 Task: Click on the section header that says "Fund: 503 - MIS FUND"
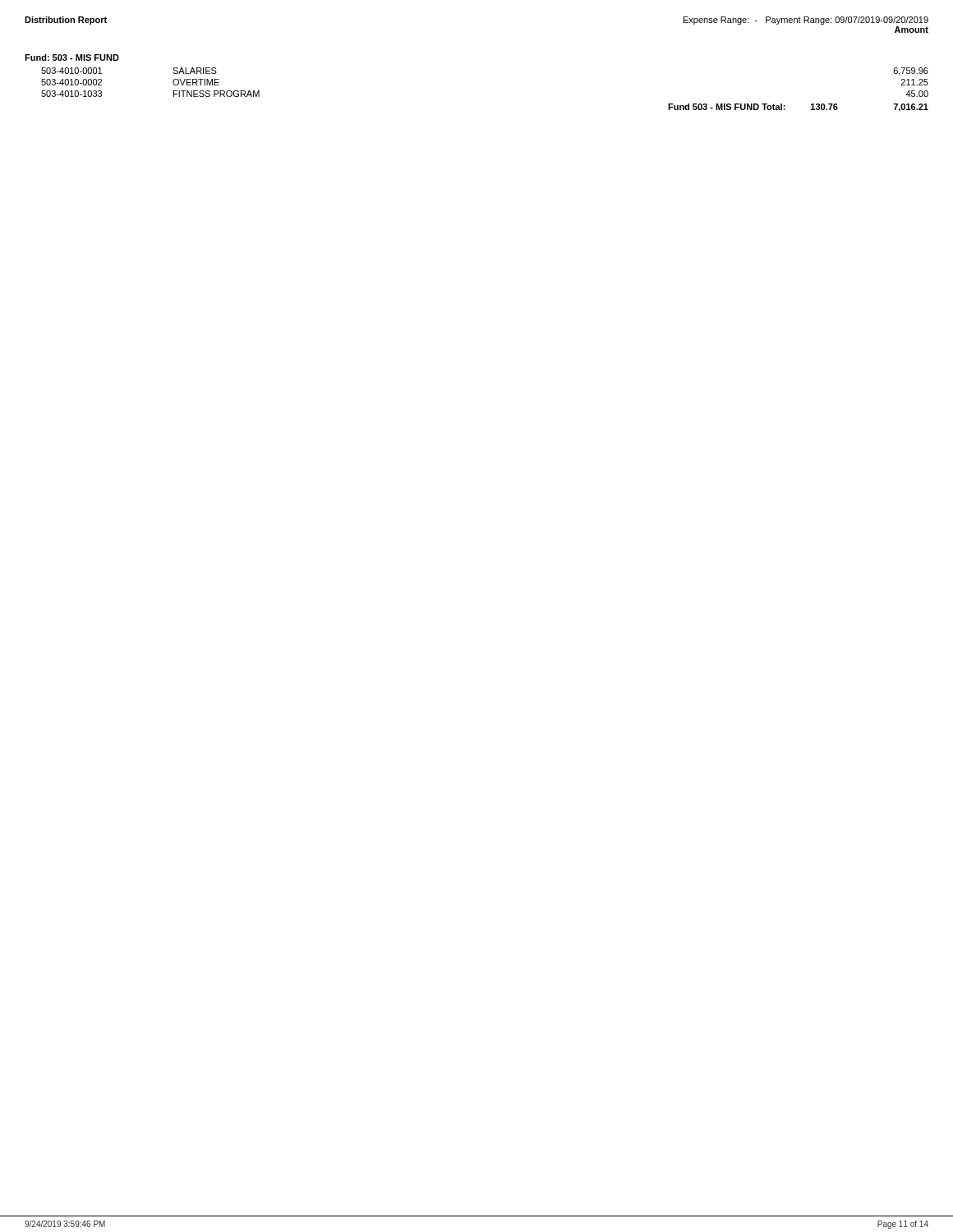pyautogui.click(x=72, y=58)
